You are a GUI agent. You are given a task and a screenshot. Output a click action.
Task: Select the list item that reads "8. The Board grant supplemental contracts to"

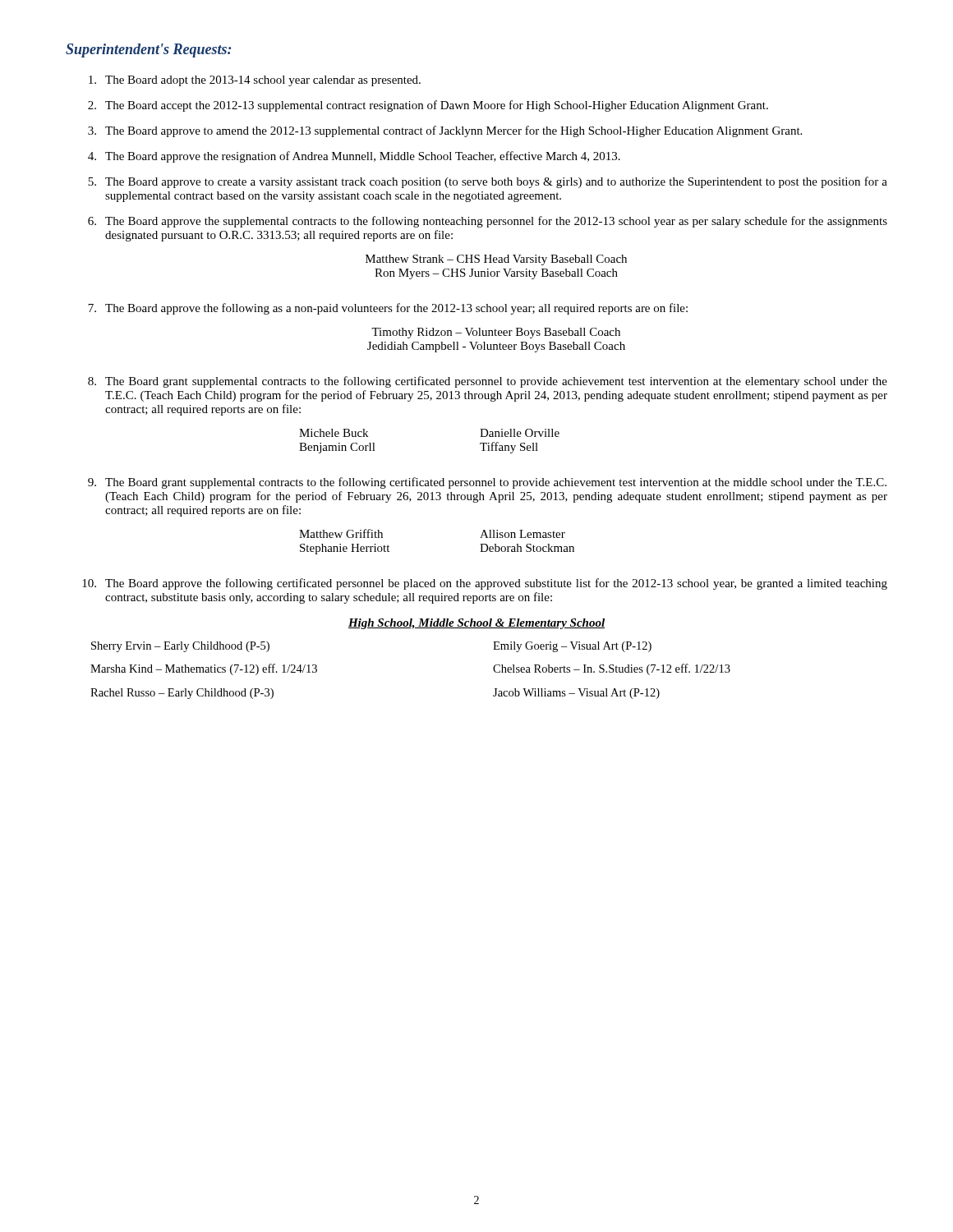(x=476, y=419)
